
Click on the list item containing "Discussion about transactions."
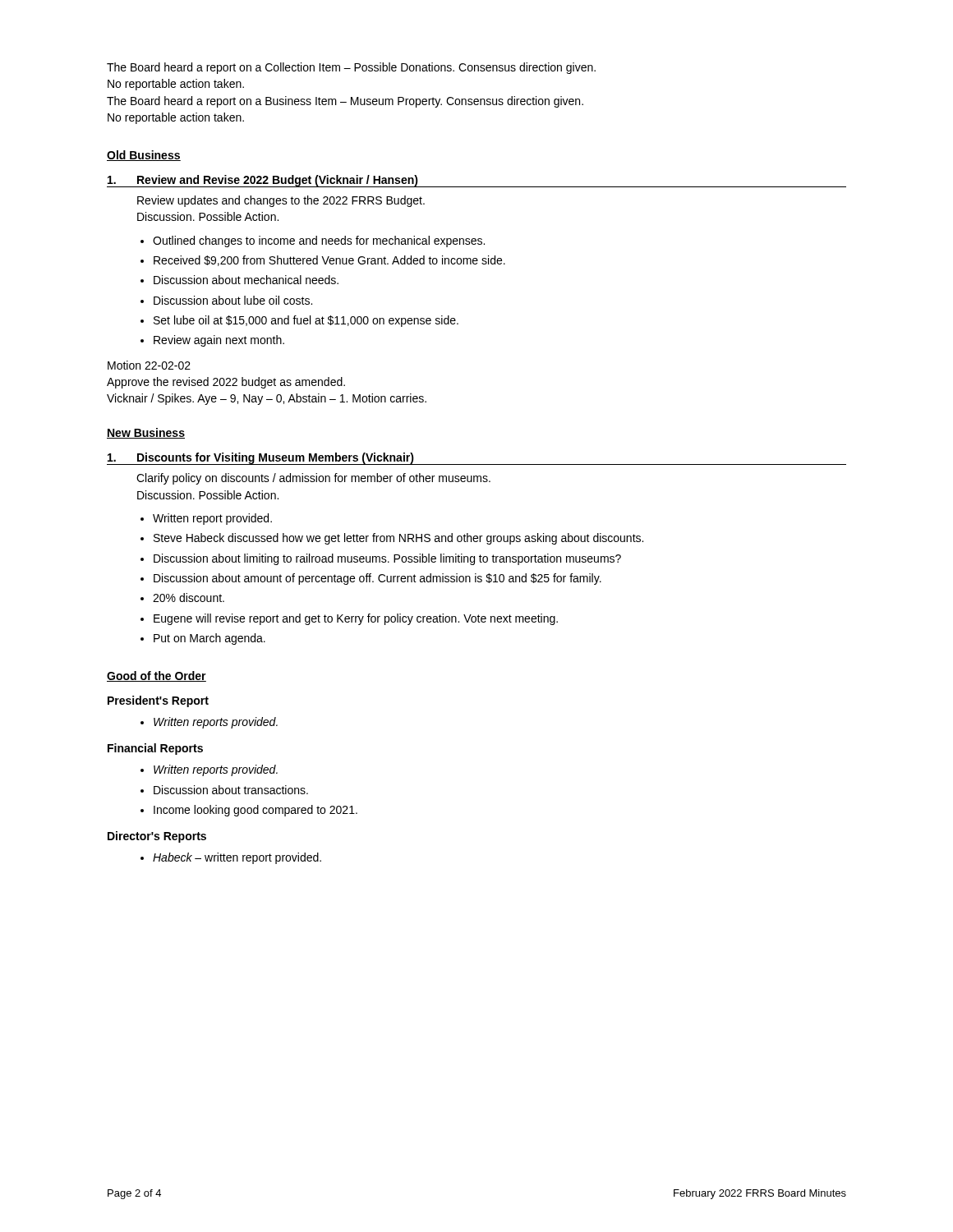click(x=231, y=790)
